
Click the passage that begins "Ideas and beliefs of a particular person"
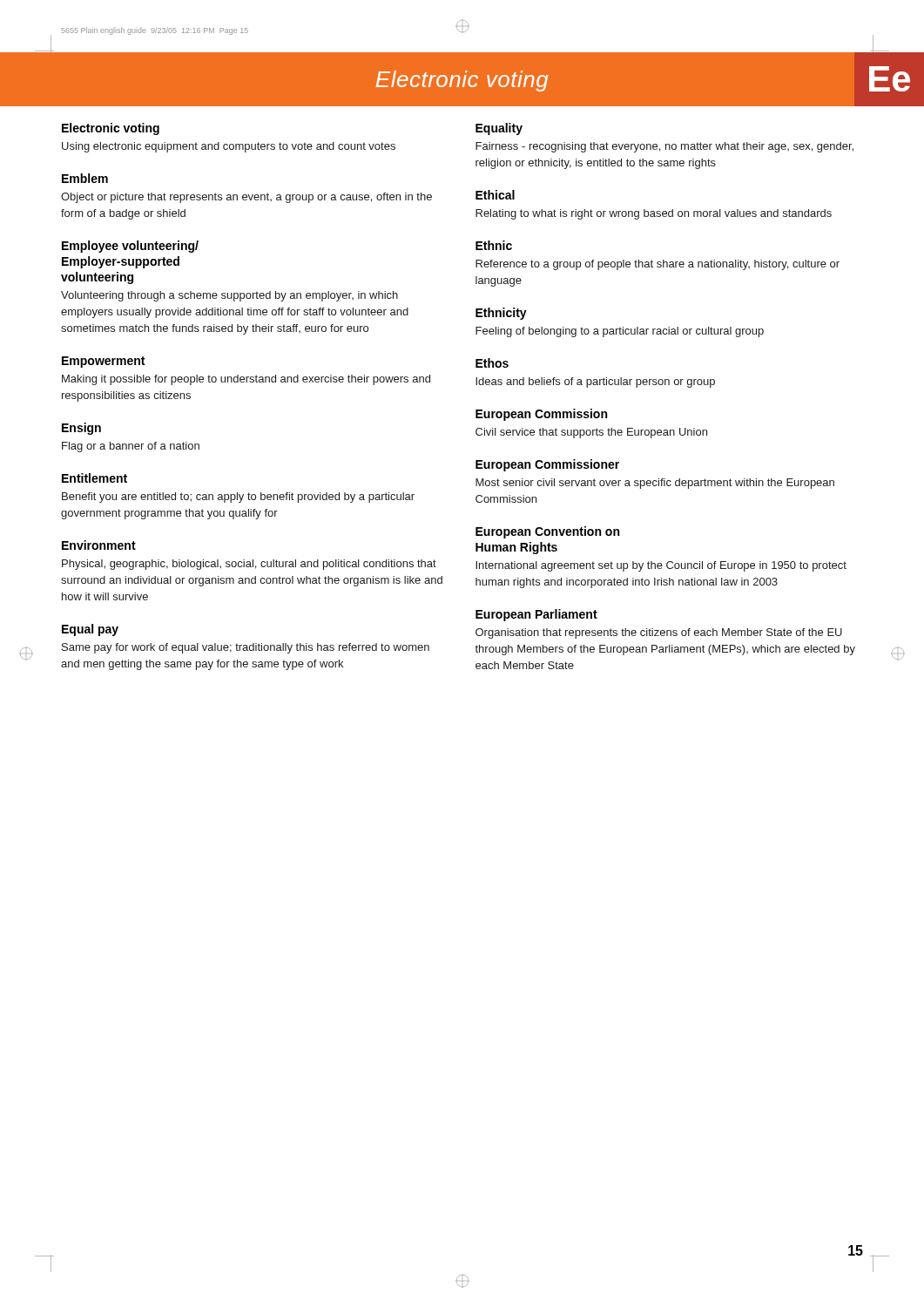pos(595,381)
